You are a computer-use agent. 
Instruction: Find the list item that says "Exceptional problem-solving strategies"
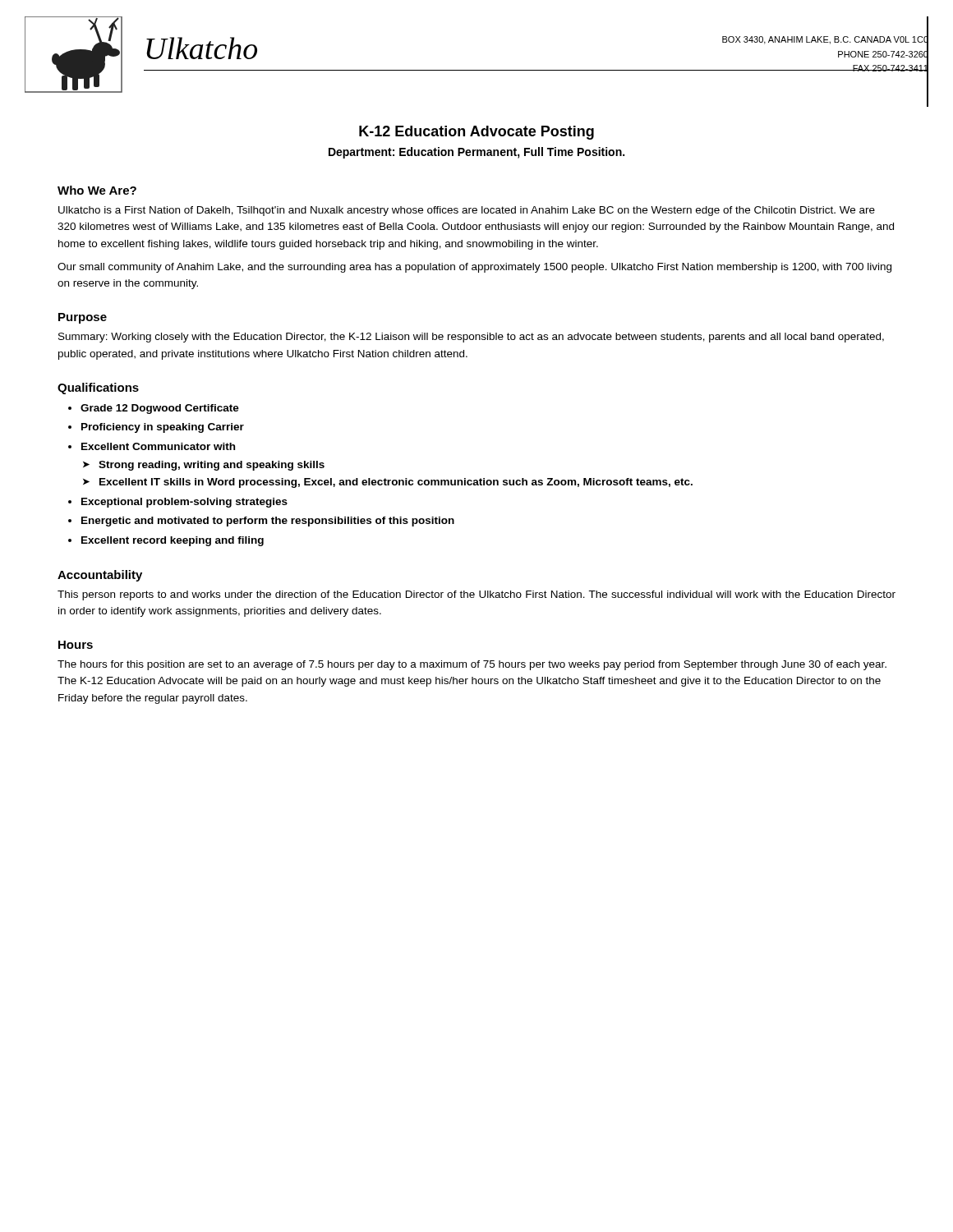click(178, 503)
